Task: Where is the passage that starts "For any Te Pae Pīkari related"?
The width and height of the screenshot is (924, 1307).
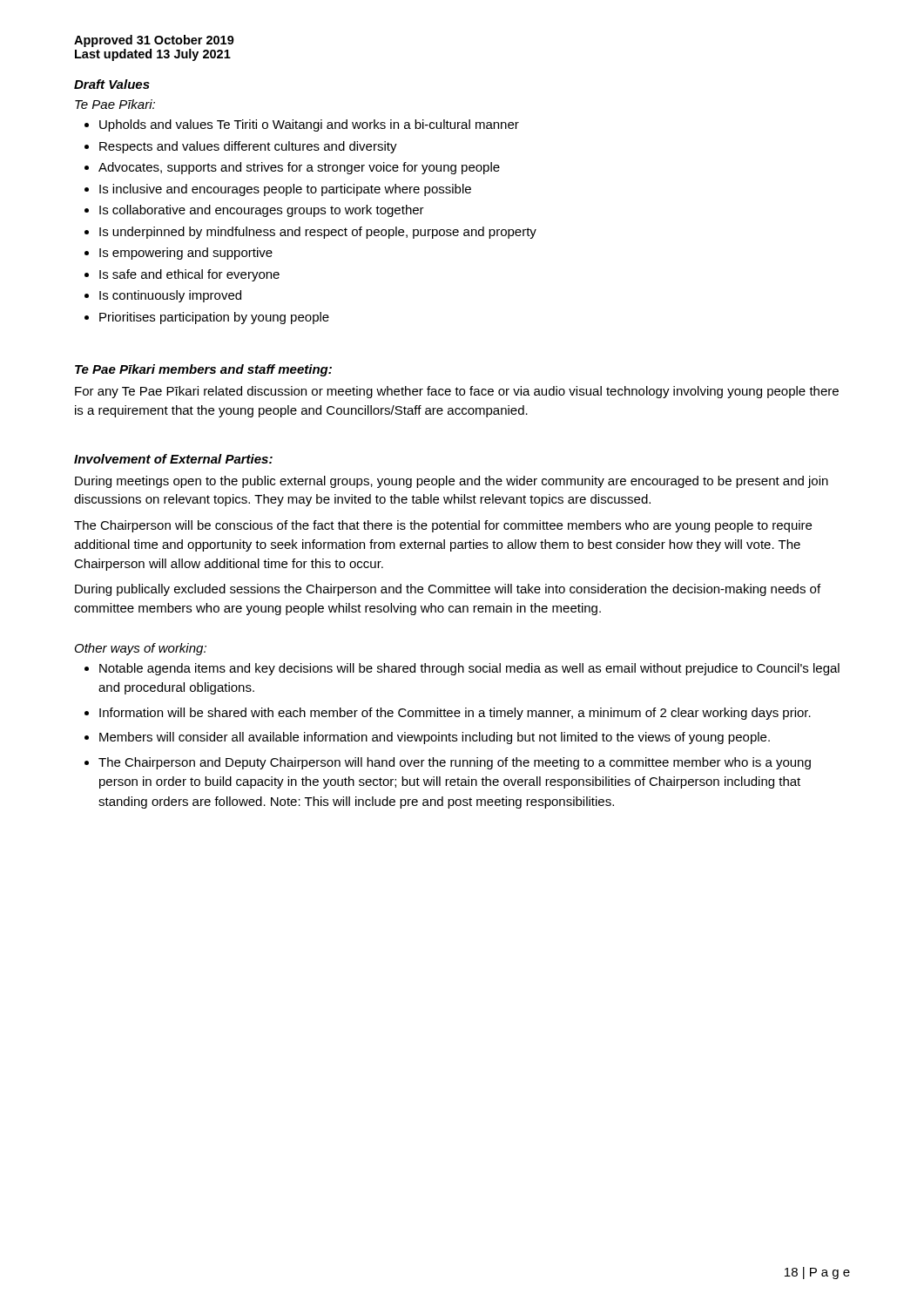Action: point(457,400)
